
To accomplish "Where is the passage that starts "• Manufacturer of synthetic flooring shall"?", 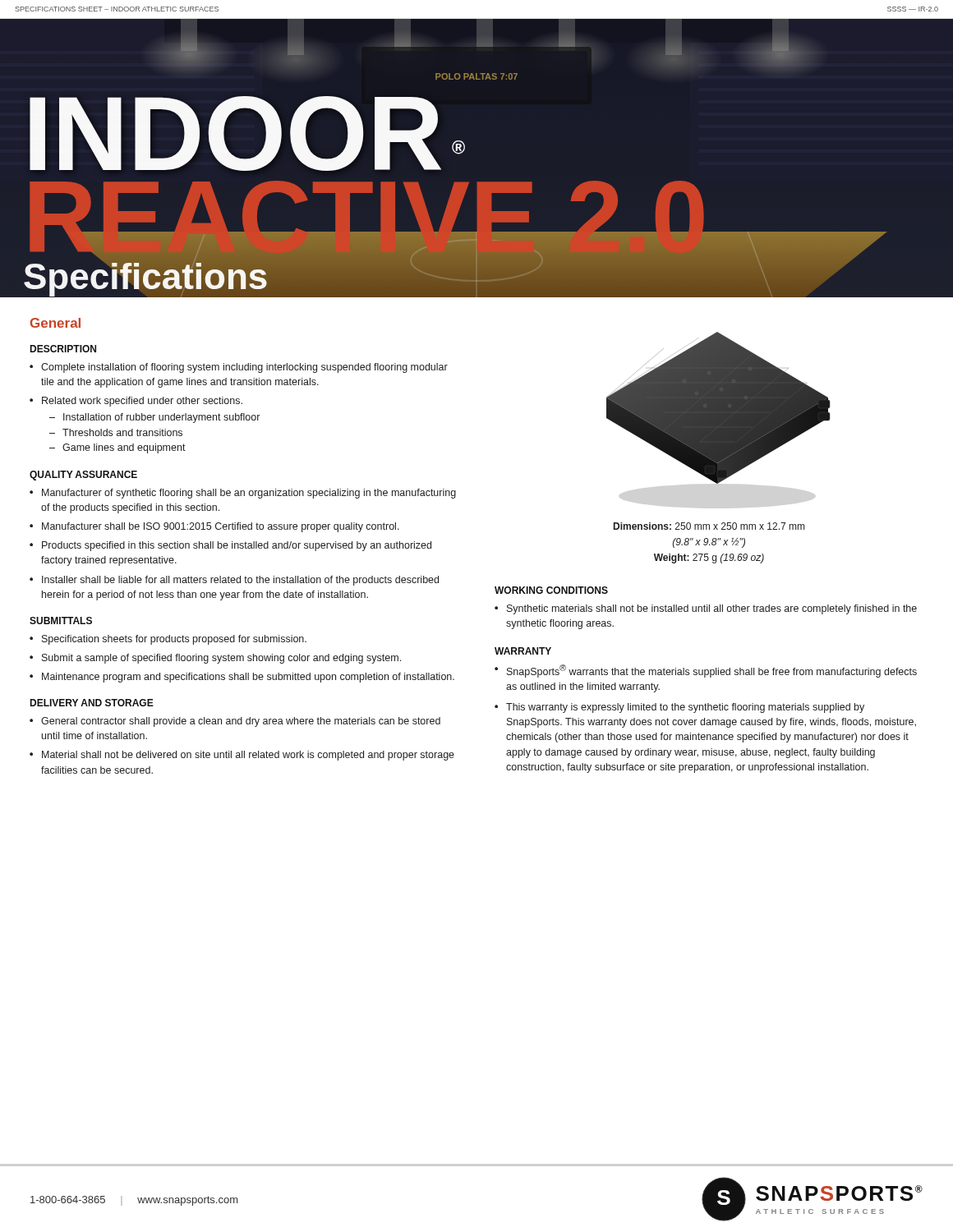I will tap(243, 499).
